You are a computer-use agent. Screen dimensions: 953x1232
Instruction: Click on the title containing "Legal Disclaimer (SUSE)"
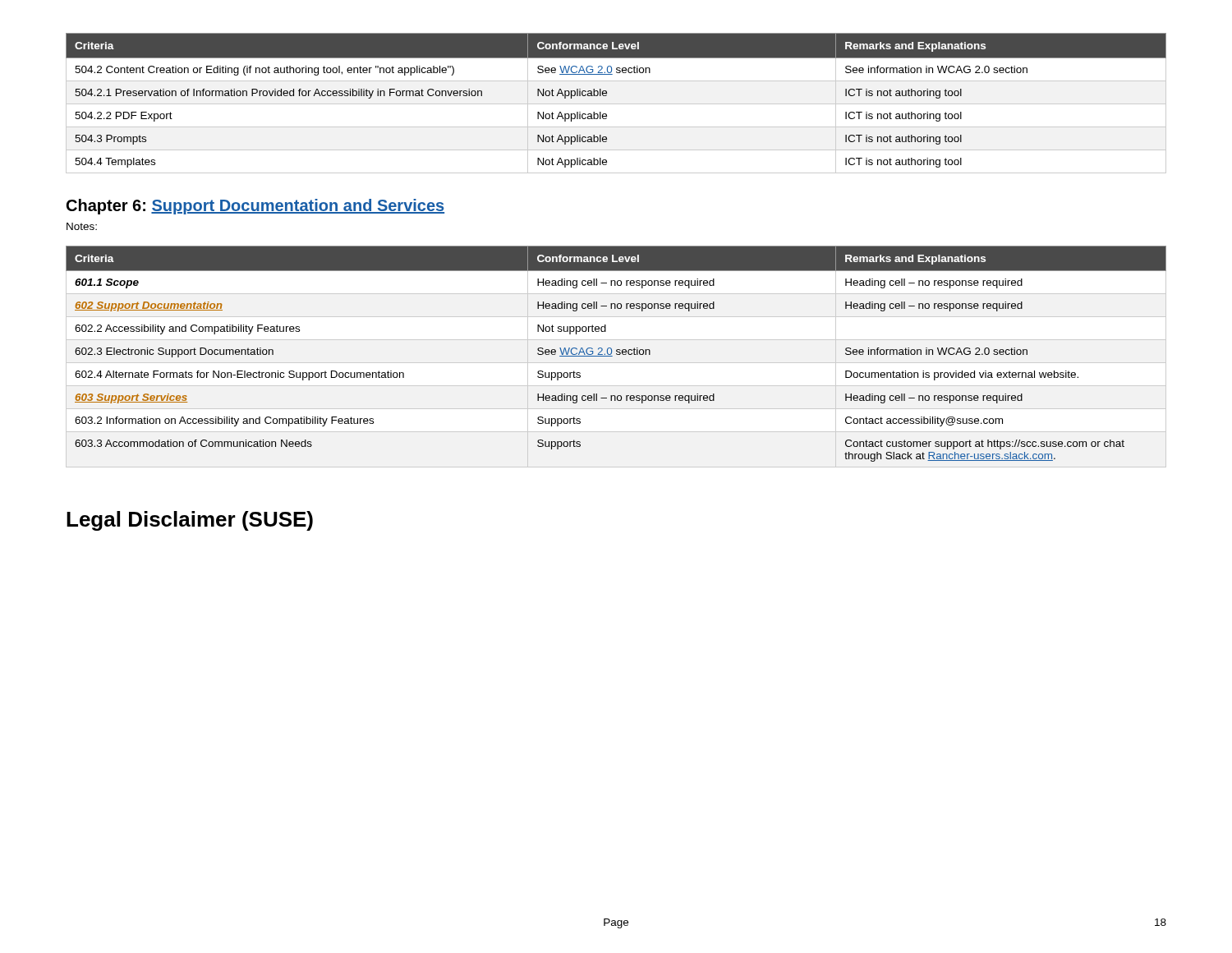tap(190, 519)
